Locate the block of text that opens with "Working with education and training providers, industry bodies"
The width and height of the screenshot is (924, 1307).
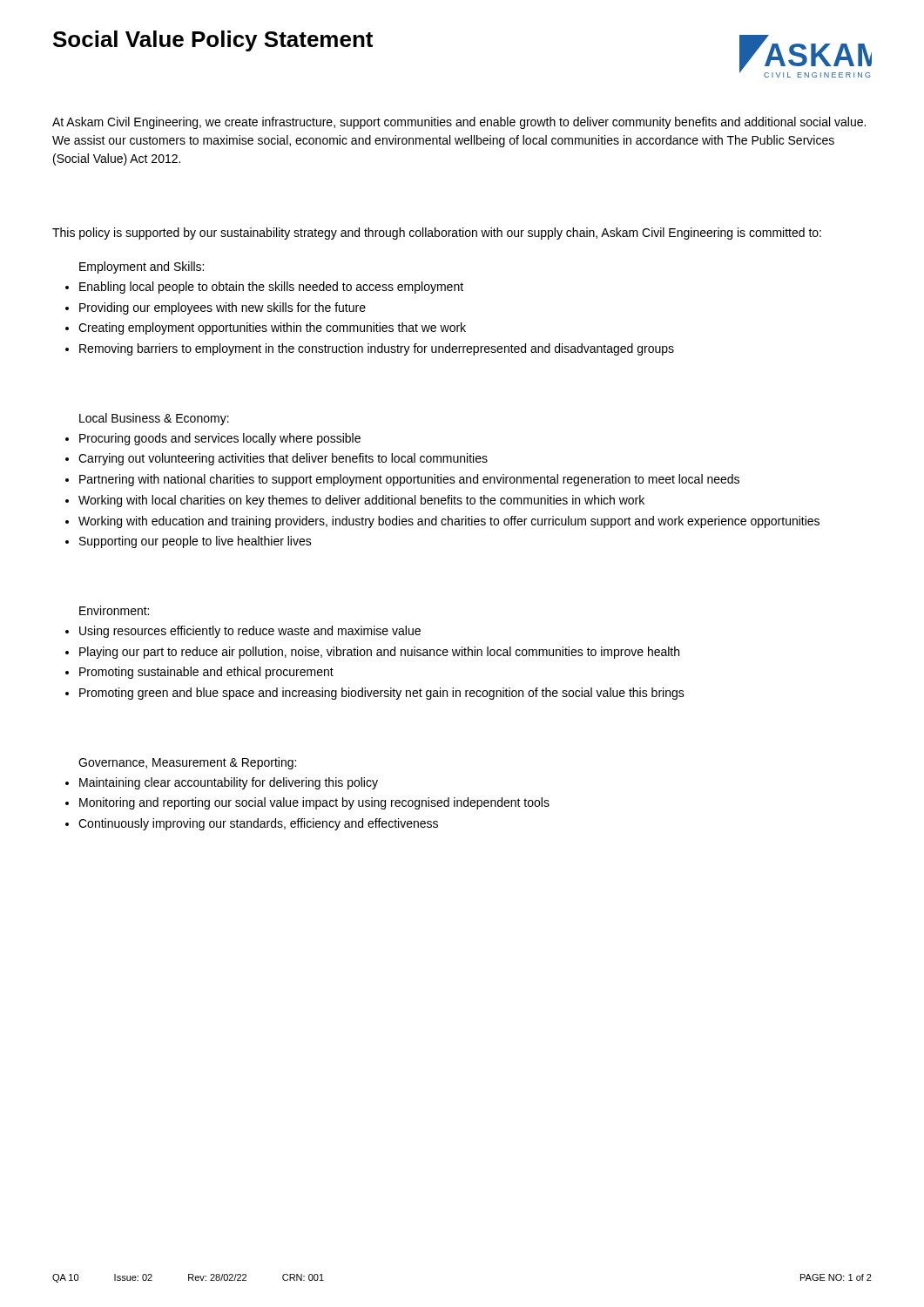[x=449, y=521]
